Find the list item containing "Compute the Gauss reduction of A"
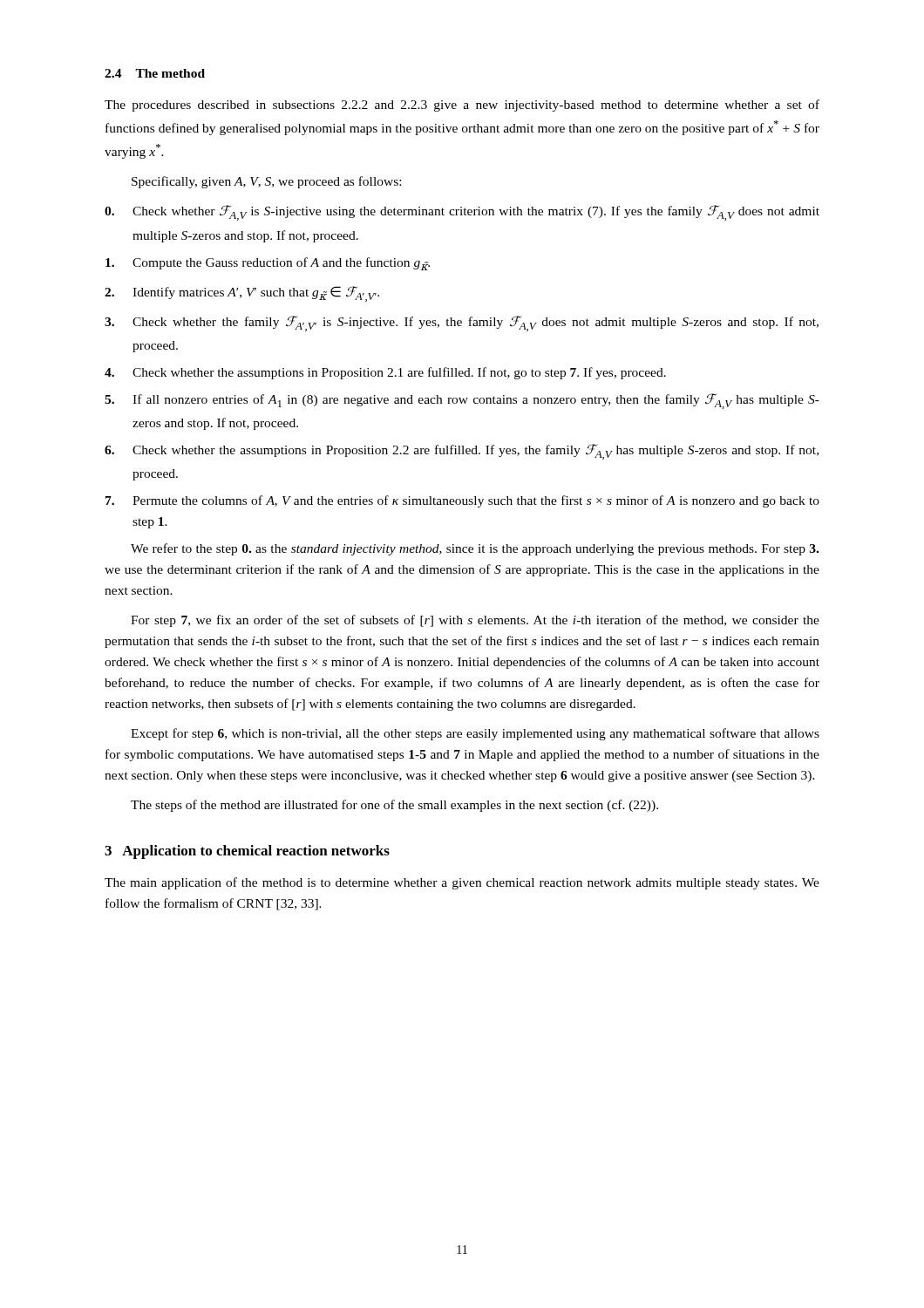This screenshot has height=1308, width=924. [268, 264]
